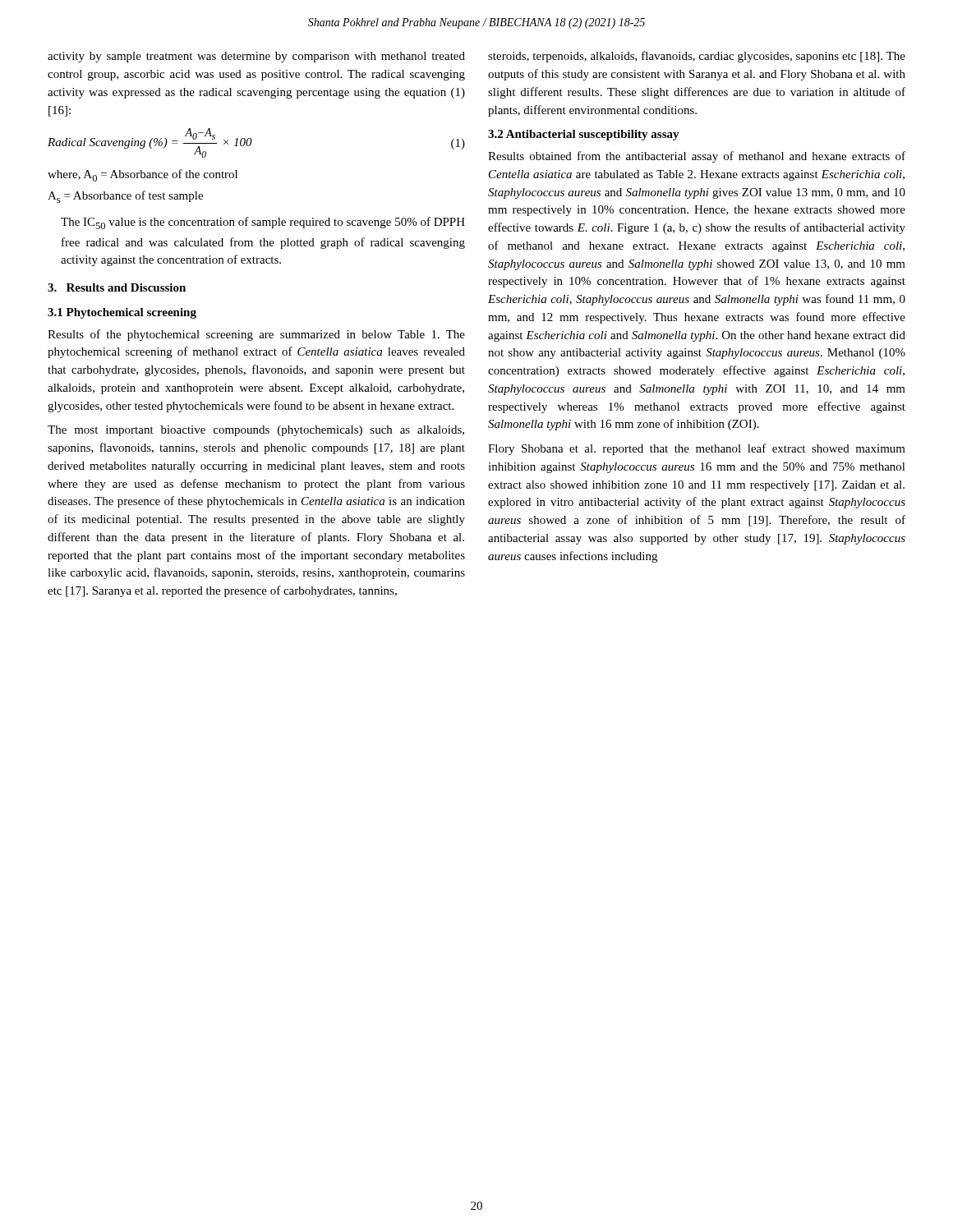Click on the text block starting "3. Results and Discussion"

[x=117, y=288]
